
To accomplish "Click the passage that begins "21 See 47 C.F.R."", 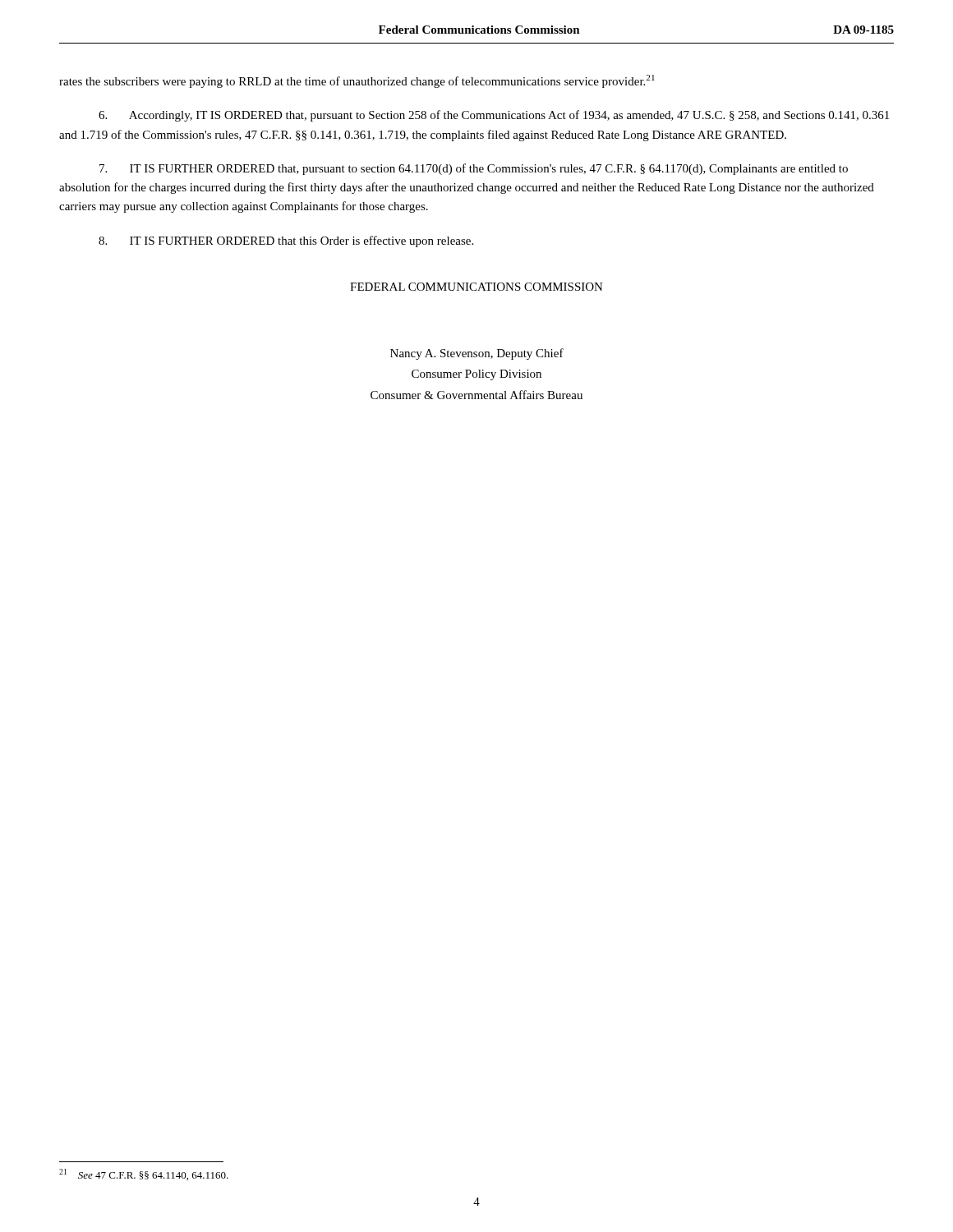I will tap(144, 1174).
